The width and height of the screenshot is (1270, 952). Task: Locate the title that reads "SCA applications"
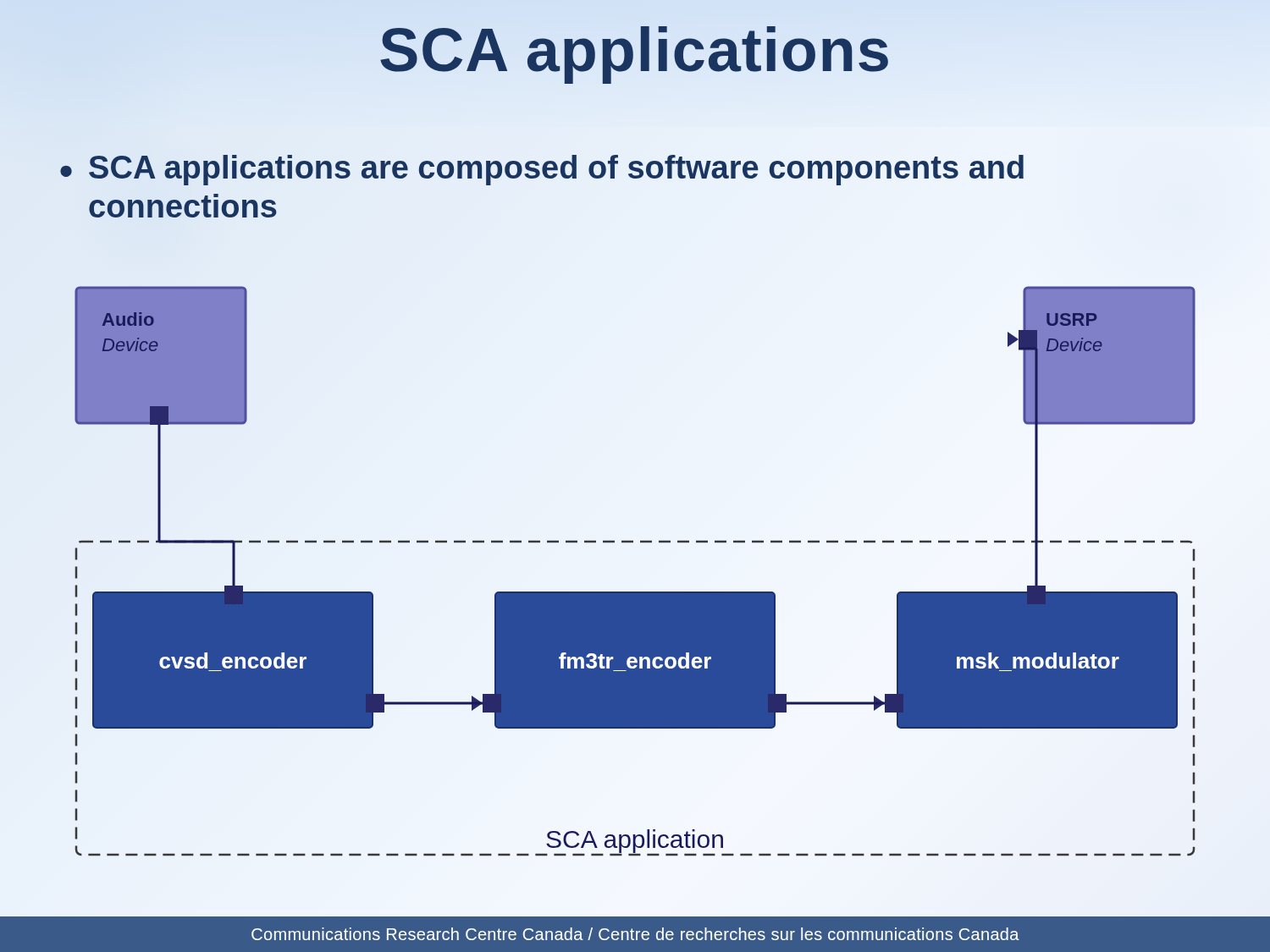(x=635, y=50)
